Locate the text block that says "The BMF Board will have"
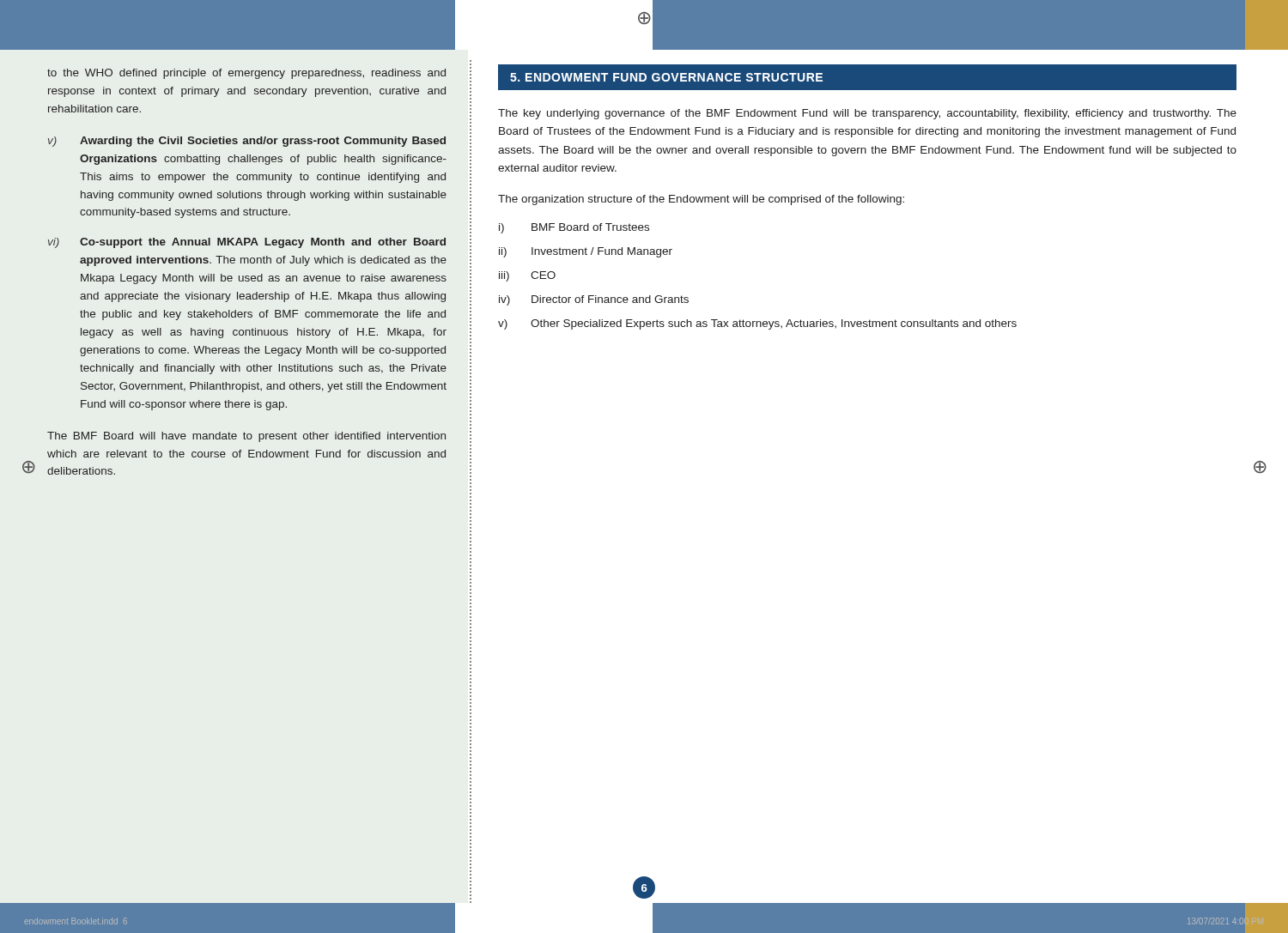 coord(247,453)
